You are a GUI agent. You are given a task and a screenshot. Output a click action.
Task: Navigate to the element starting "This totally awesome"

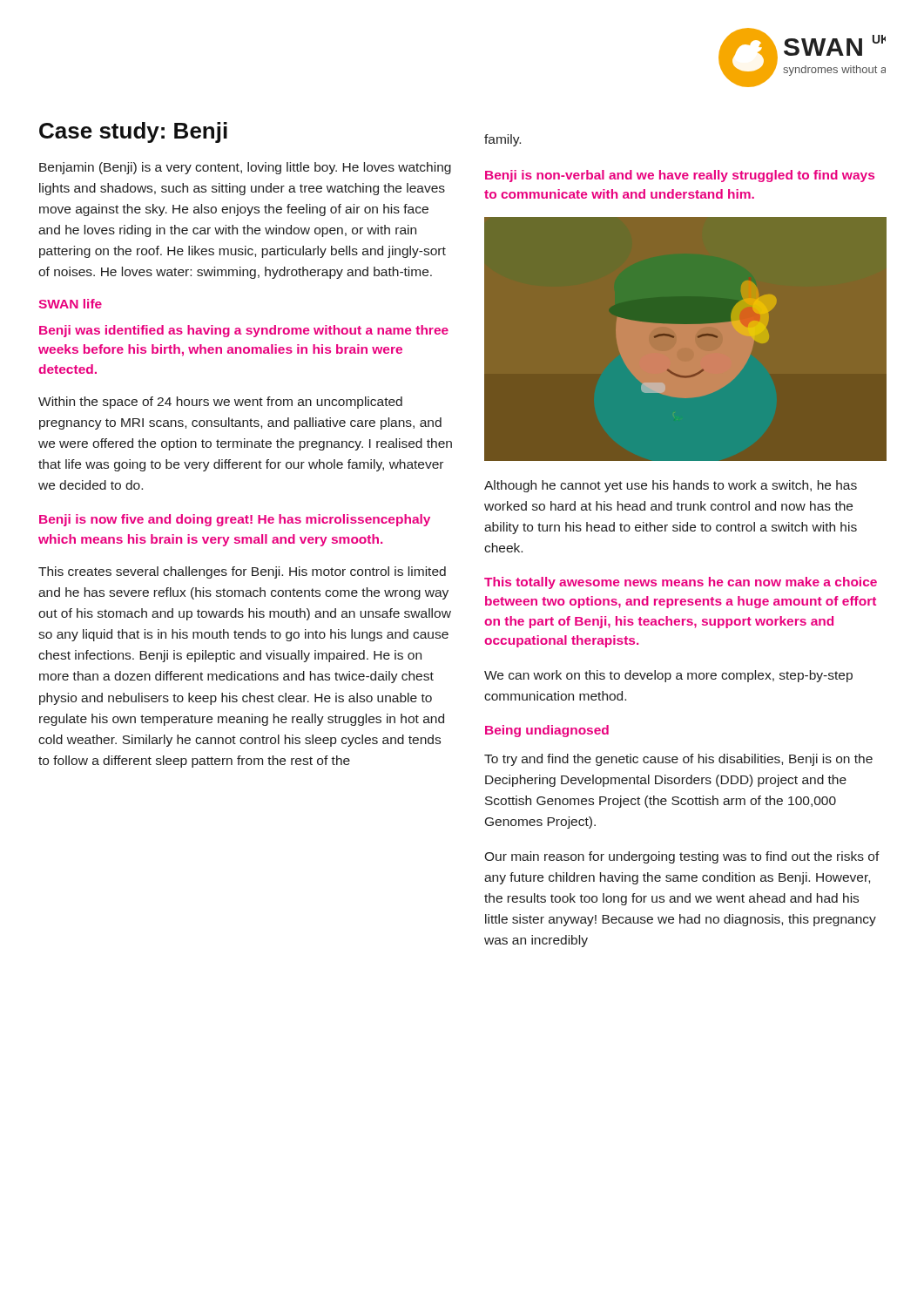(681, 611)
